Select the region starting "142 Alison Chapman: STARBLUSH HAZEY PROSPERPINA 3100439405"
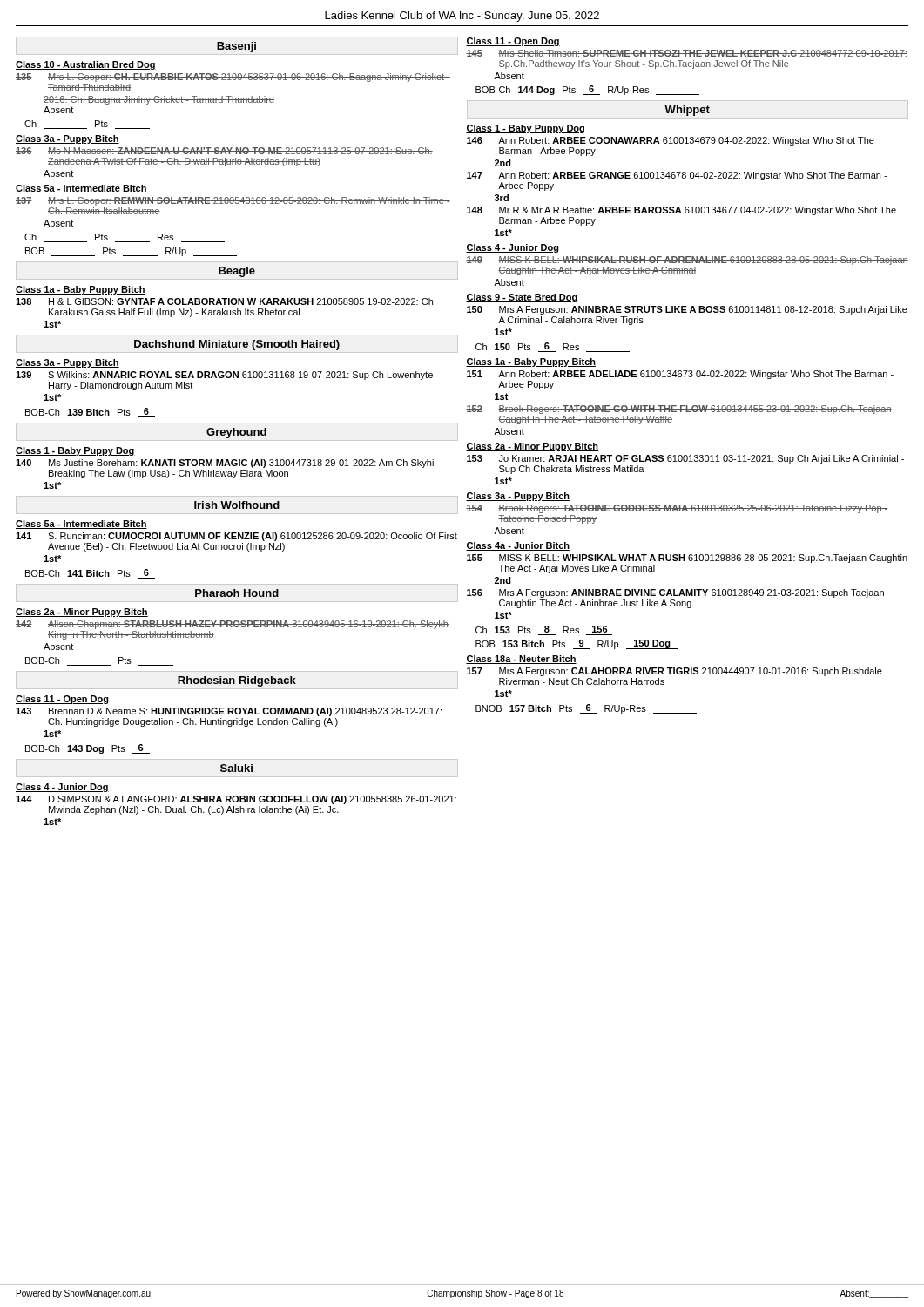 [x=237, y=629]
